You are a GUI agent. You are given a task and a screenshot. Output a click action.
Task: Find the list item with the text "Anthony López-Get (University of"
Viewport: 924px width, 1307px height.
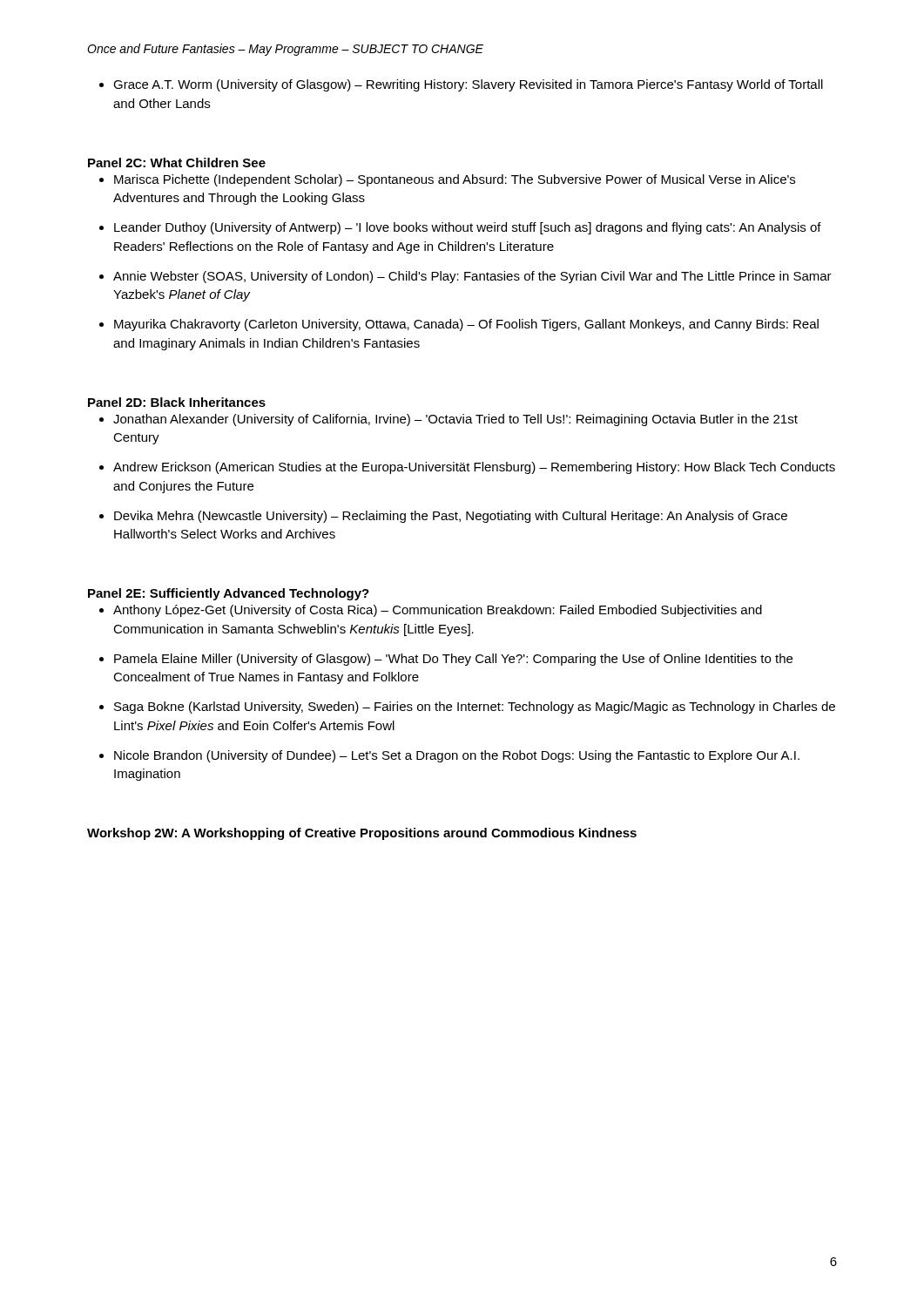pos(438,619)
